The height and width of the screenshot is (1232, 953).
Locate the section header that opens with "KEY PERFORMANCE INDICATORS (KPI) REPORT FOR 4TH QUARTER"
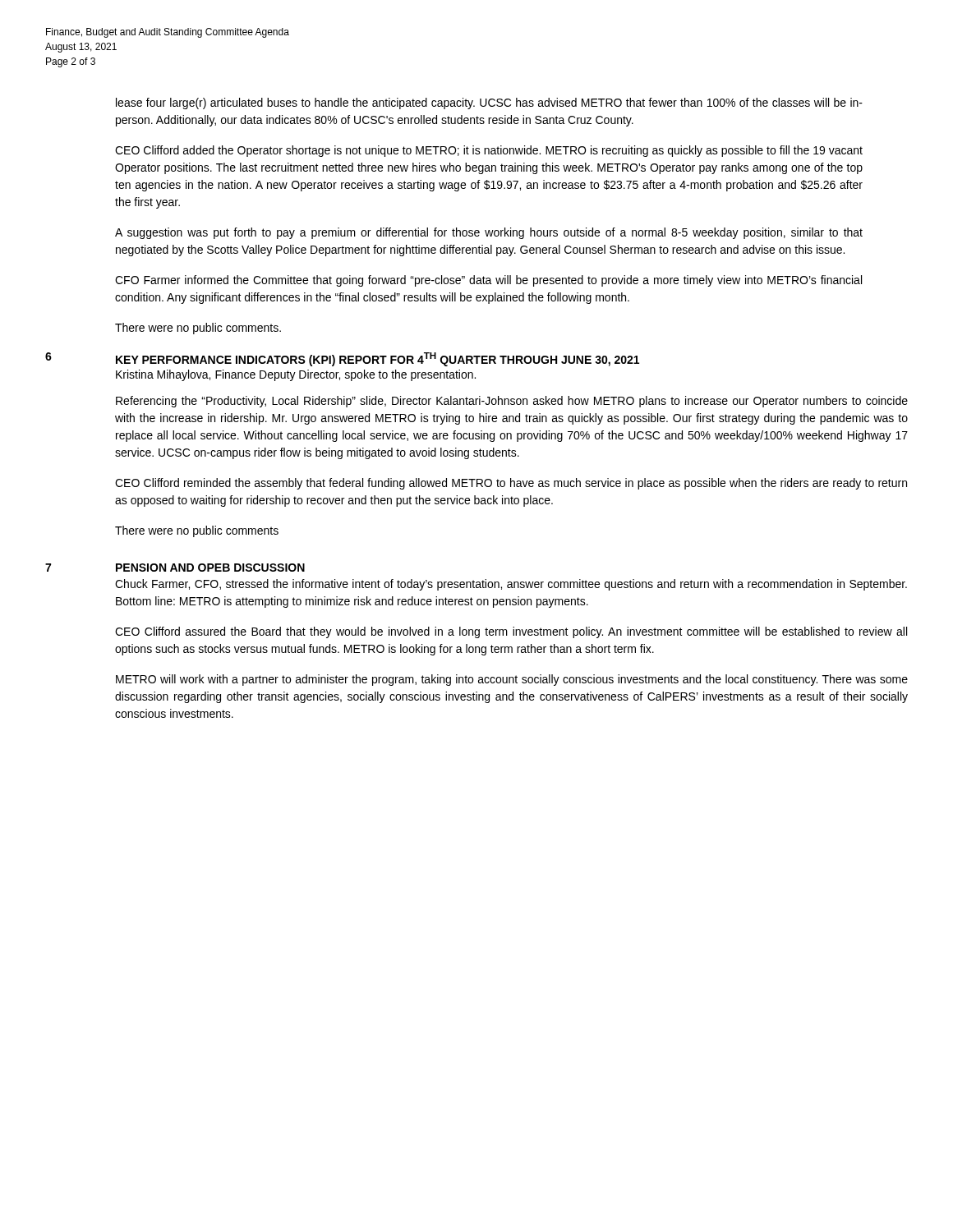coord(377,358)
